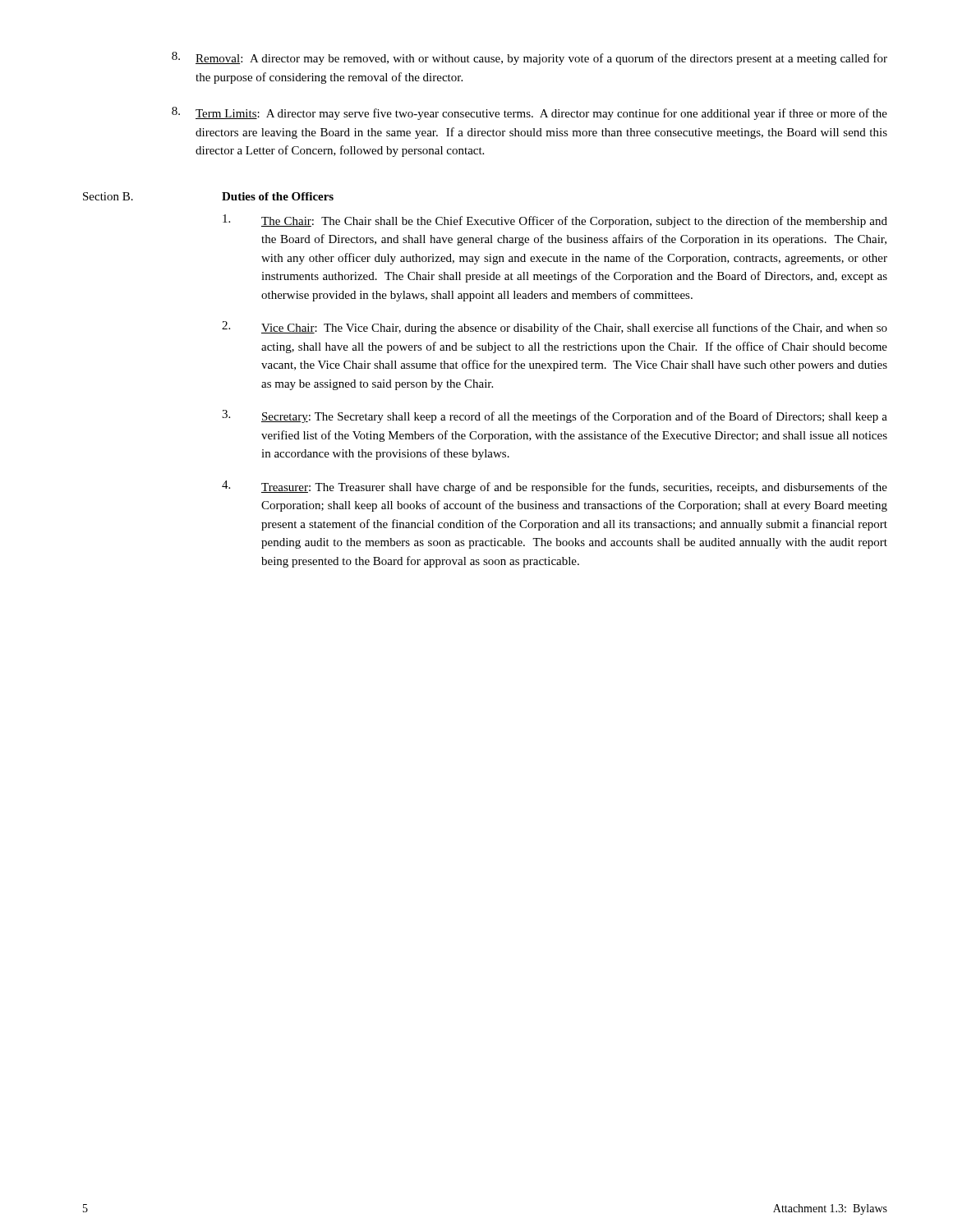This screenshot has height=1232, width=953.
Task: Find the list item with the text "4. Treasurer: The"
Action: point(555,524)
